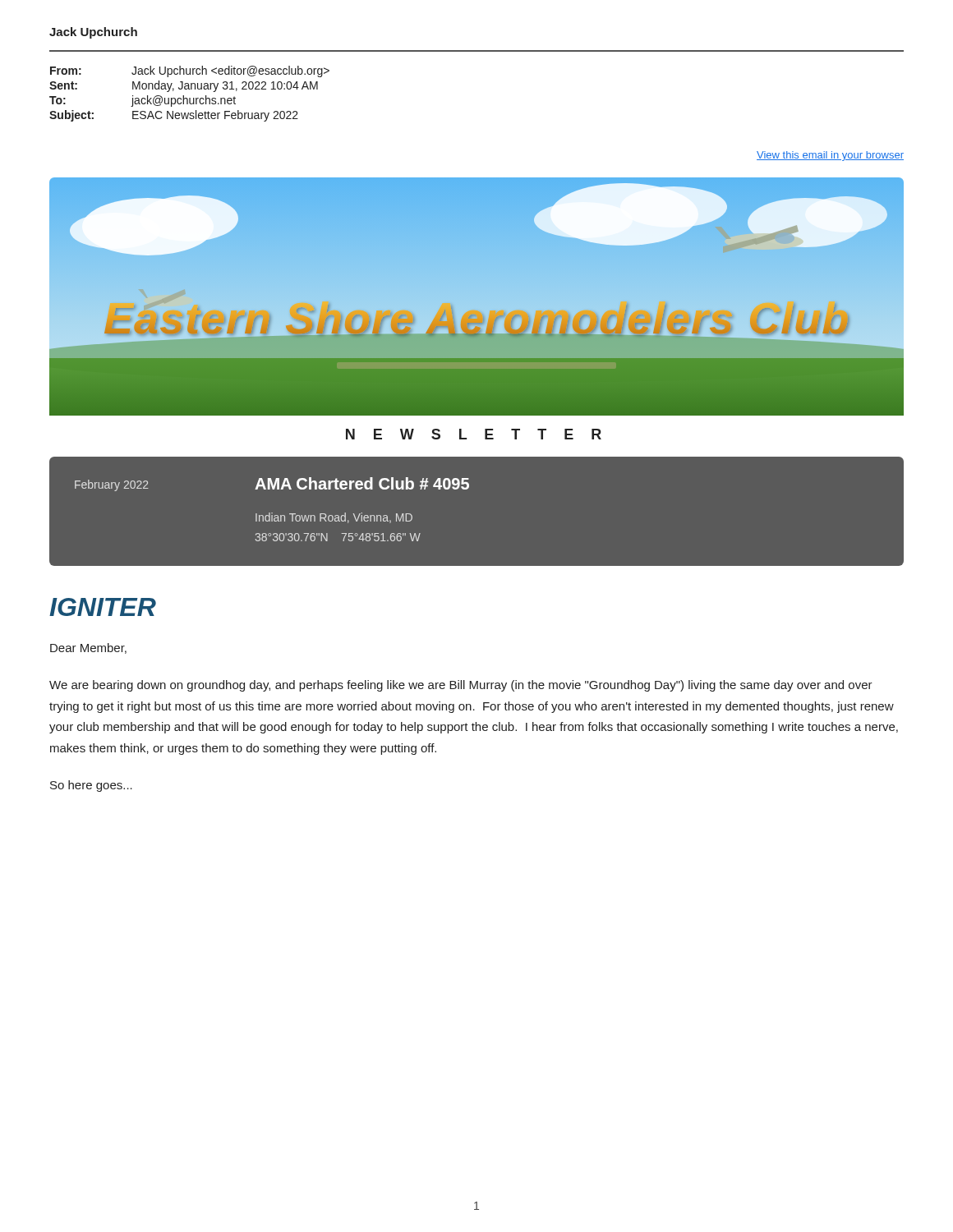
Task: Click where it says "Dear Member,"
Action: pos(88,647)
